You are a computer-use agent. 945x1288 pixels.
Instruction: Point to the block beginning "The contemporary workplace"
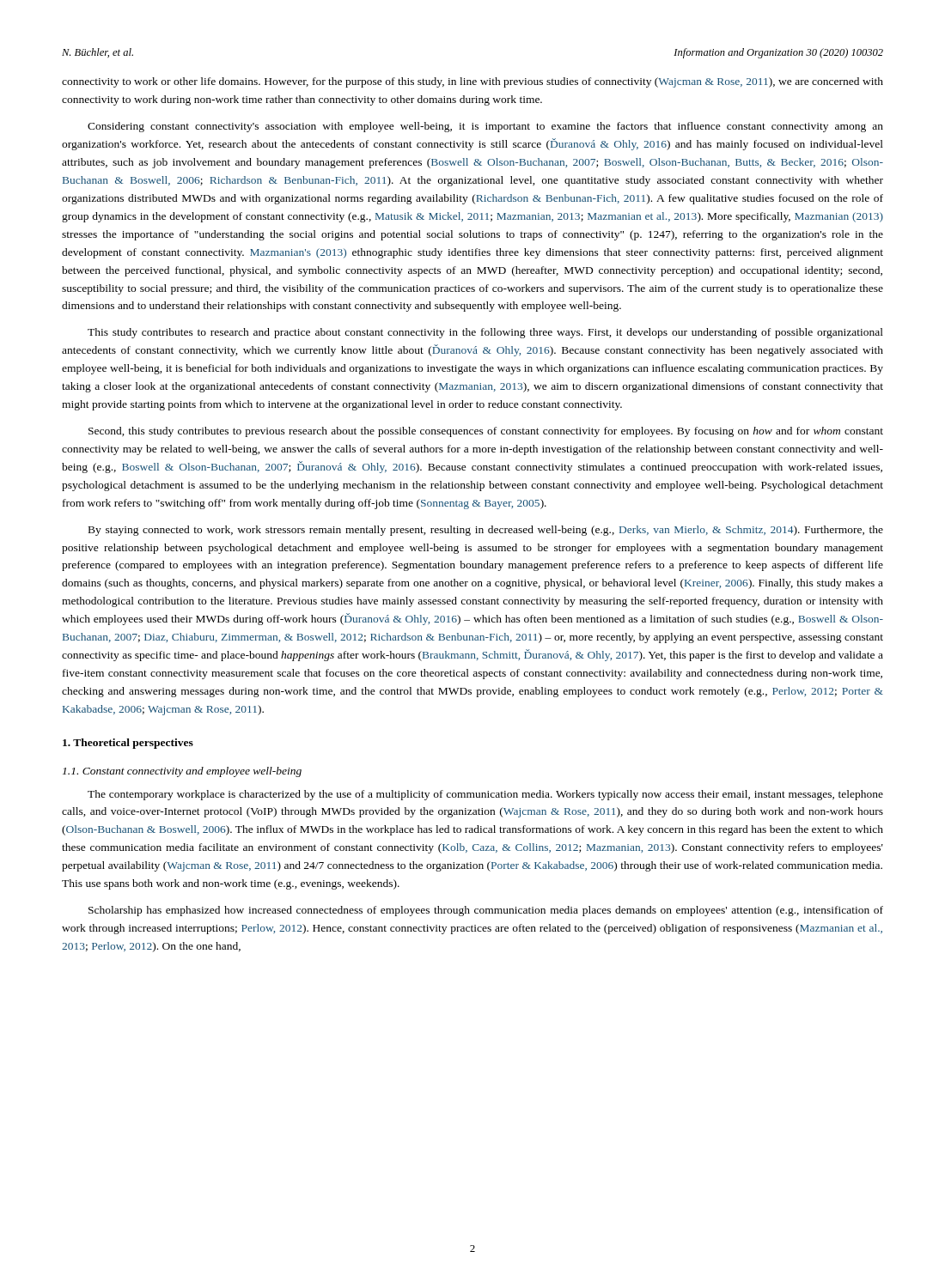click(472, 870)
